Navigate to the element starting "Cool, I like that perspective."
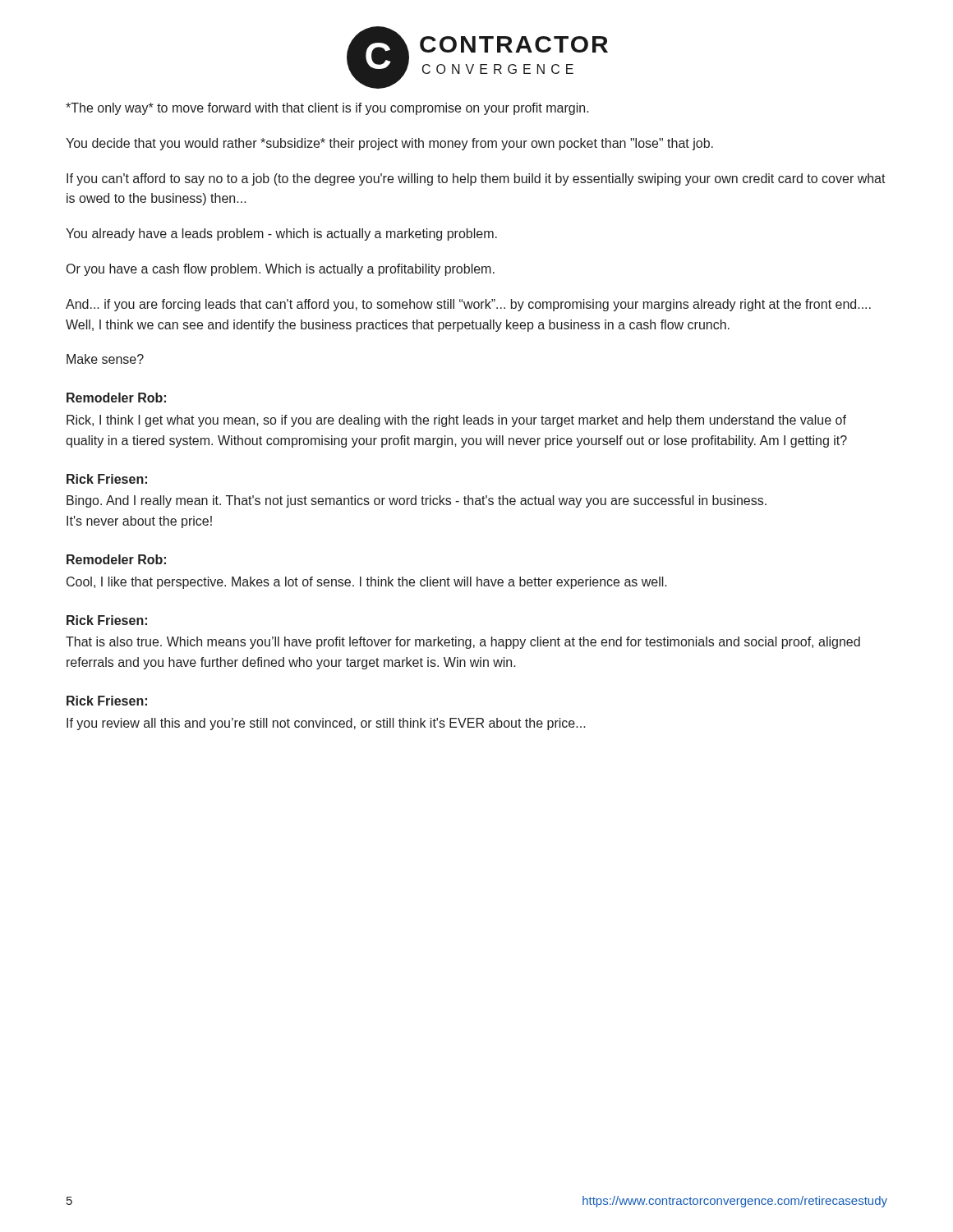This screenshot has width=953, height=1232. 367,582
